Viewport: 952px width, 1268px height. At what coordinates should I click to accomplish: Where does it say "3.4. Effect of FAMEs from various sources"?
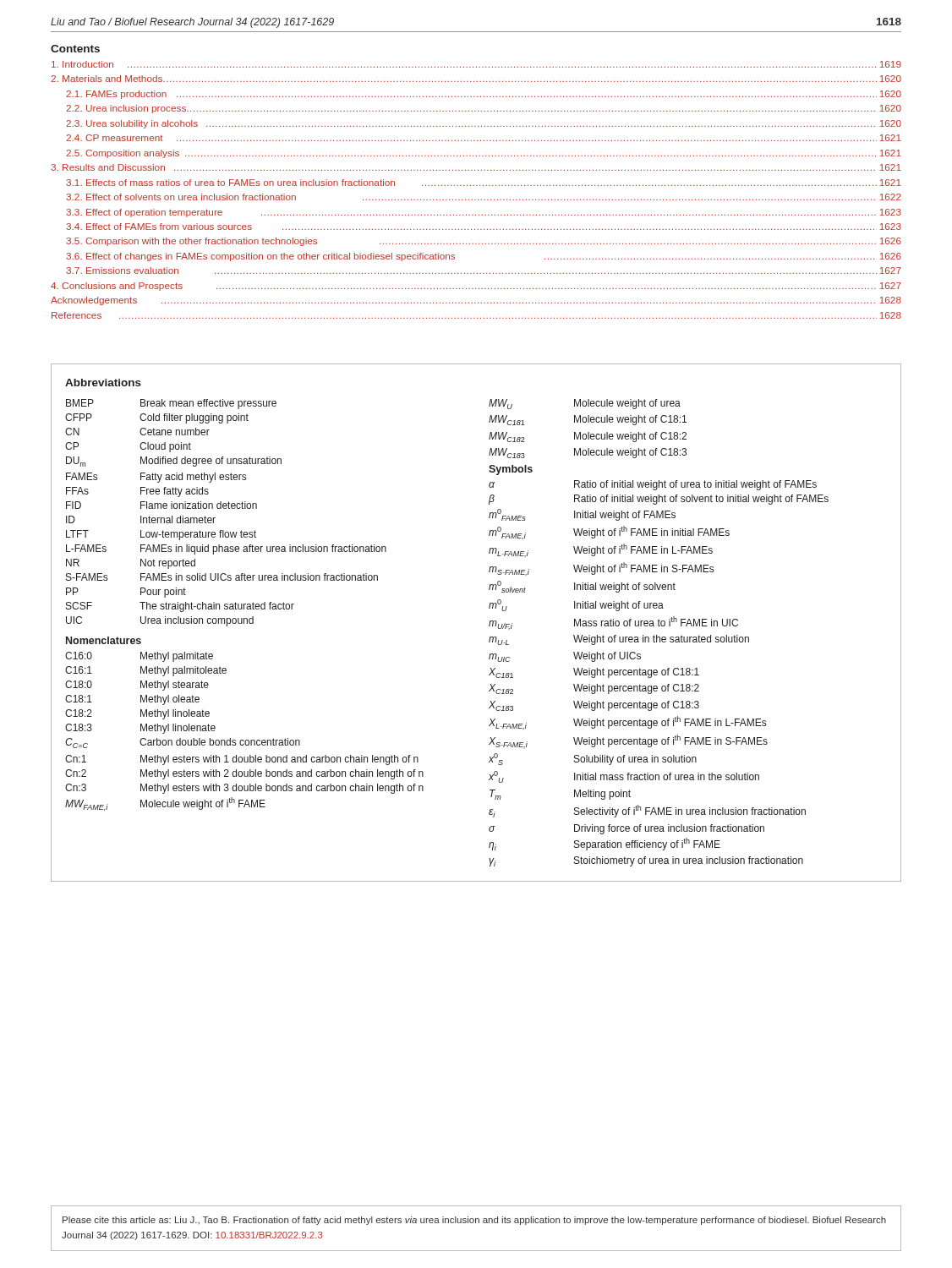tap(484, 227)
